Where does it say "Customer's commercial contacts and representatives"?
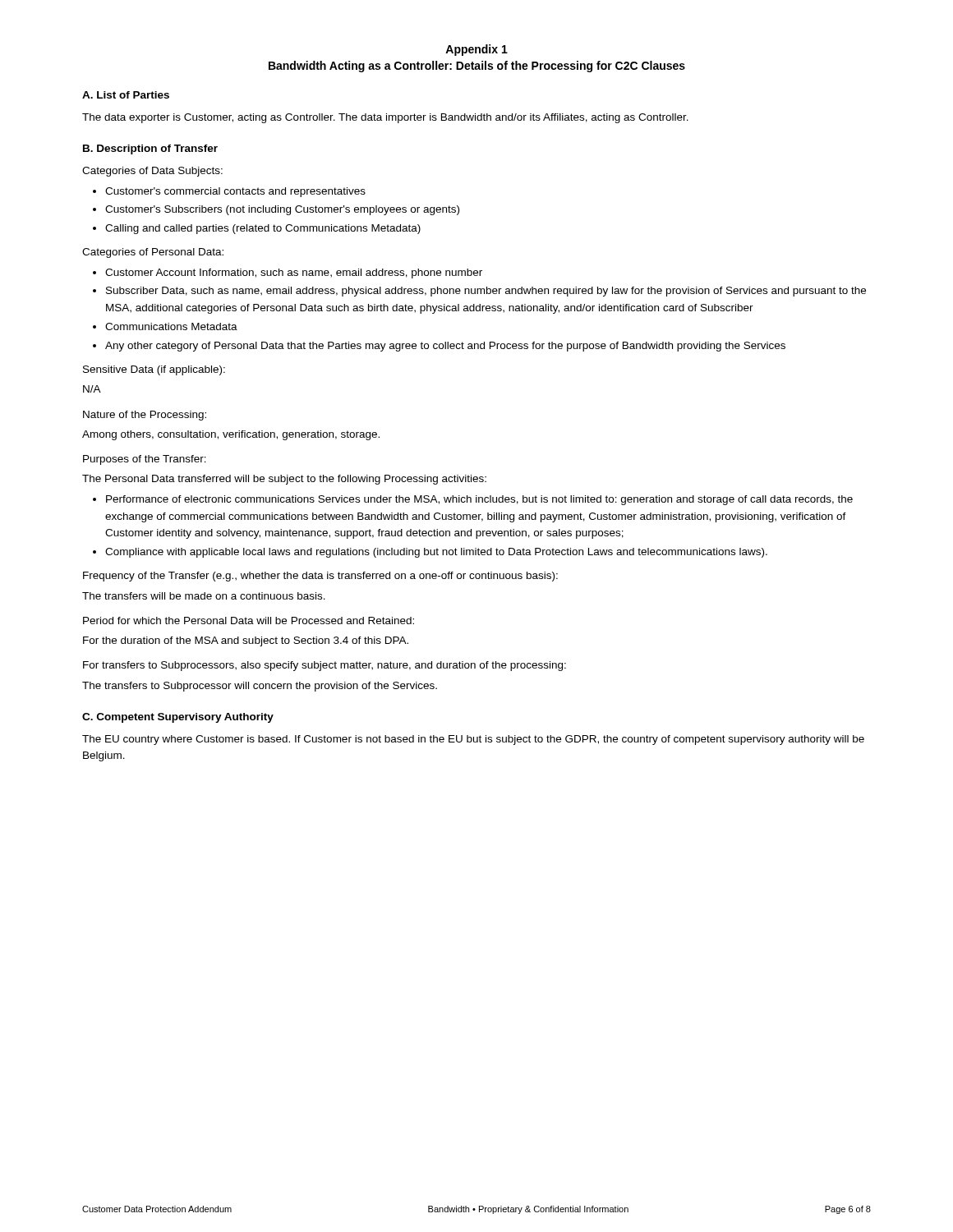953x1232 pixels. pos(235,191)
